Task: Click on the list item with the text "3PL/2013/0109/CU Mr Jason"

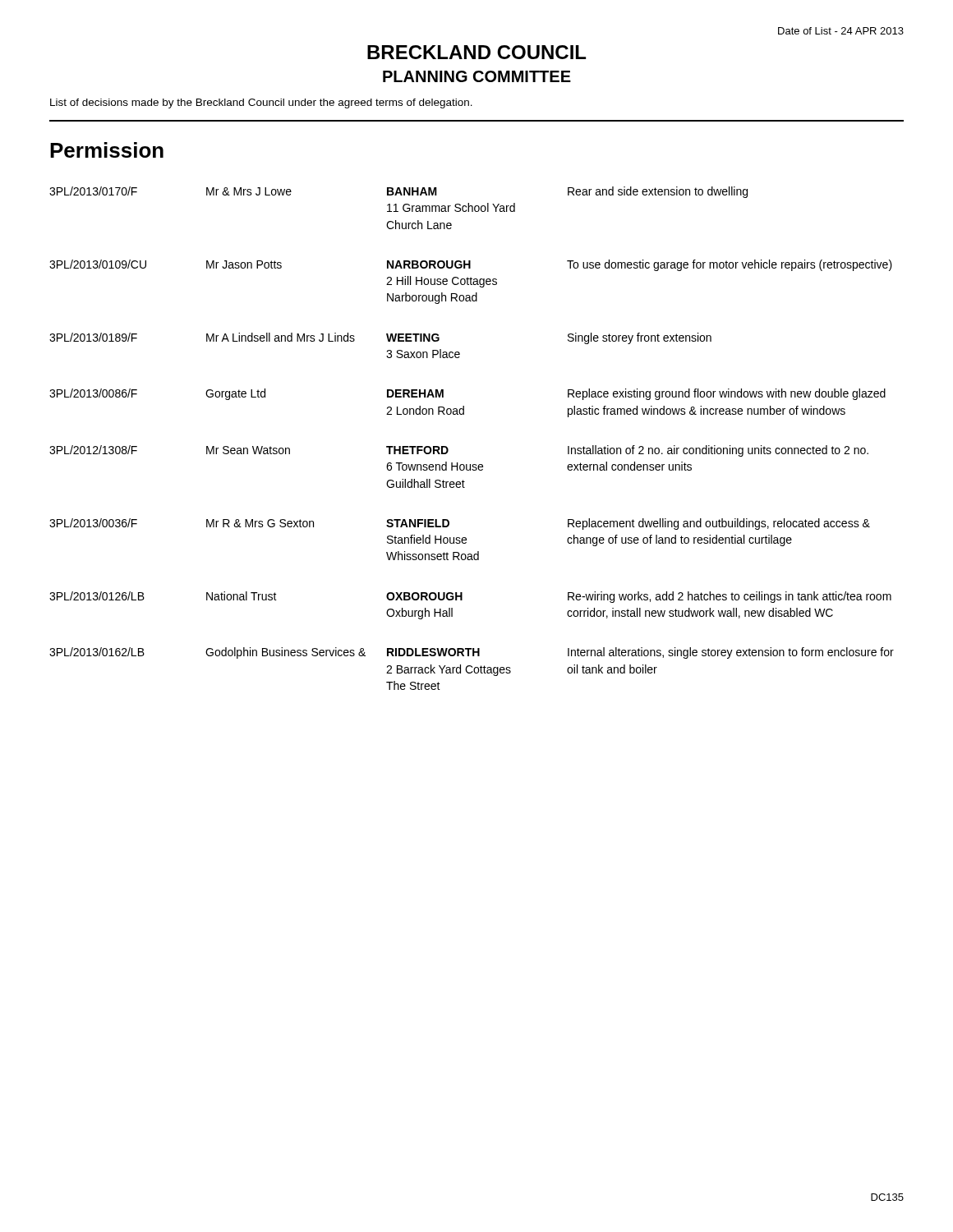Action: click(x=476, y=281)
